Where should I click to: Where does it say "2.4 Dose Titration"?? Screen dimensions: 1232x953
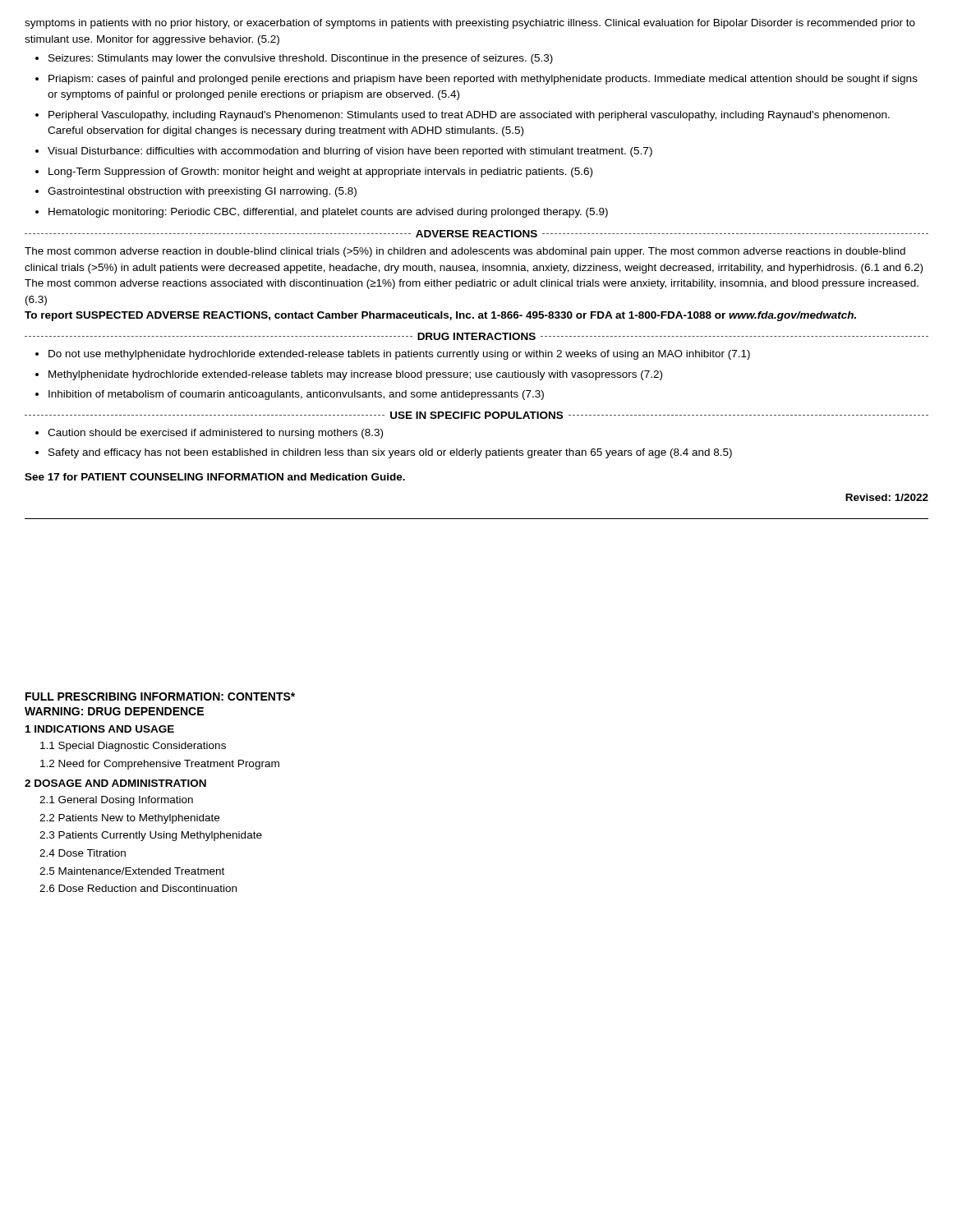(x=83, y=853)
